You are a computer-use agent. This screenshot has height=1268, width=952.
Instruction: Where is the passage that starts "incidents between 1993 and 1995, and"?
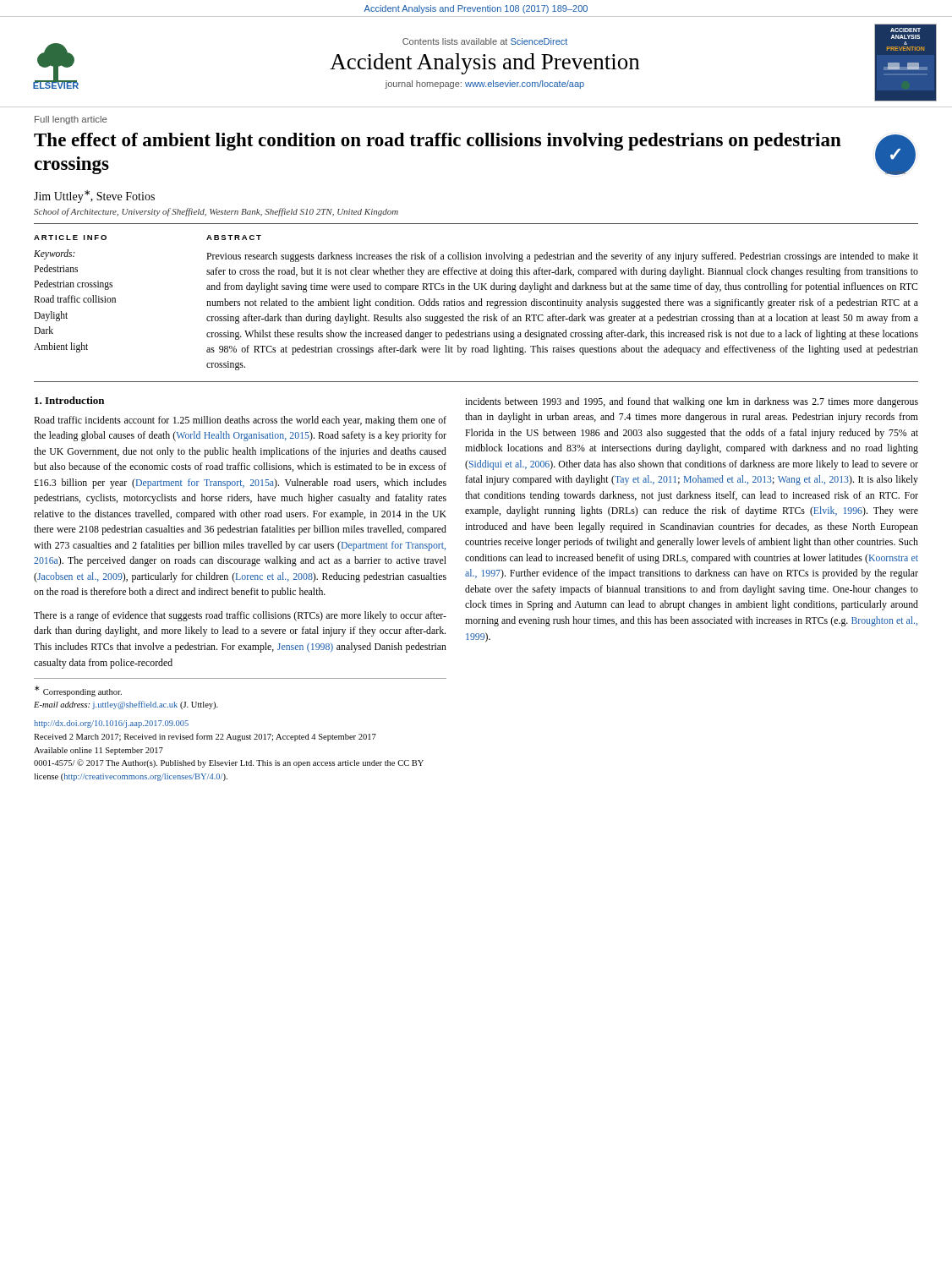tap(692, 519)
